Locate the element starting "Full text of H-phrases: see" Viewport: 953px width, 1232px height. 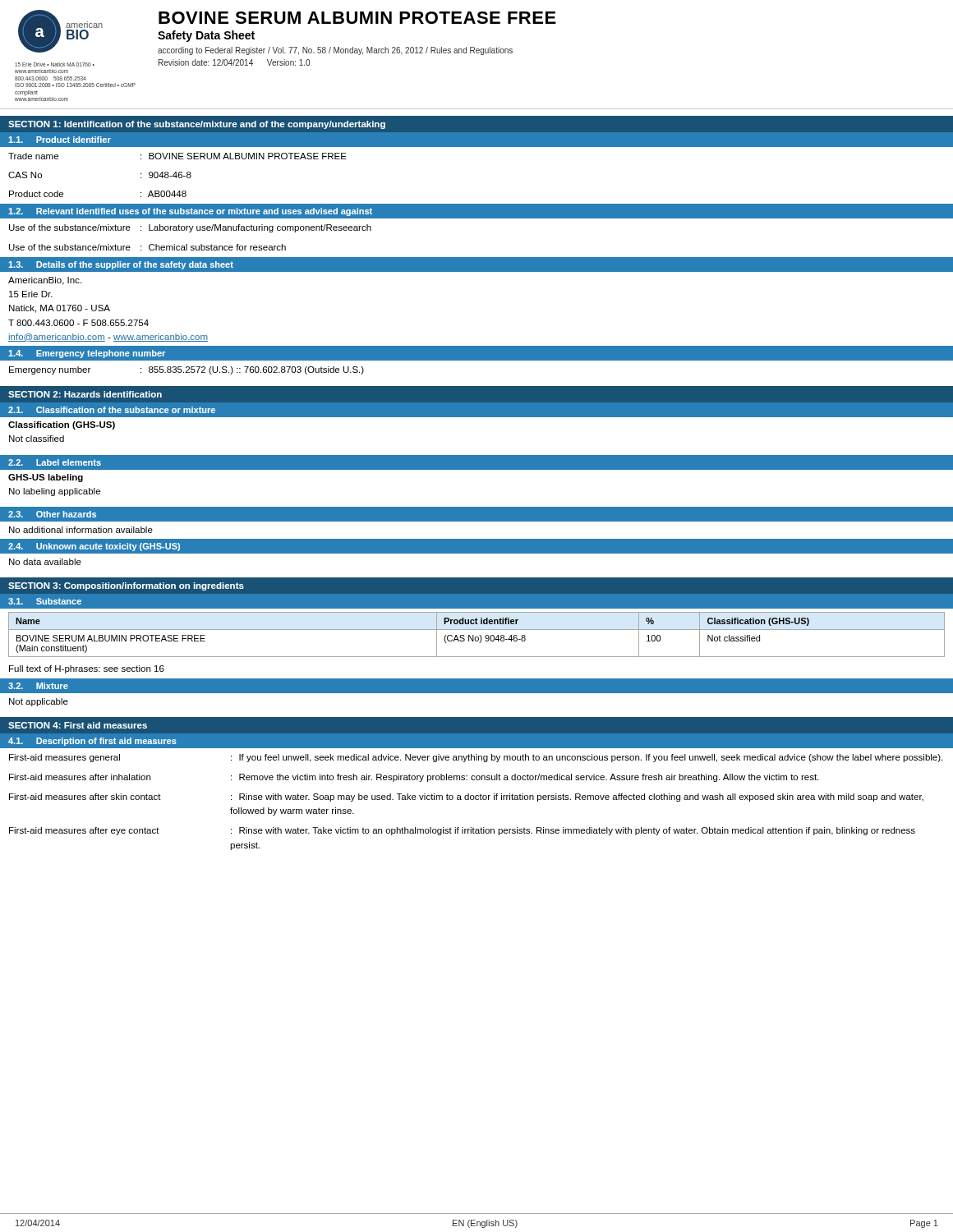pyautogui.click(x=86, y=669)
